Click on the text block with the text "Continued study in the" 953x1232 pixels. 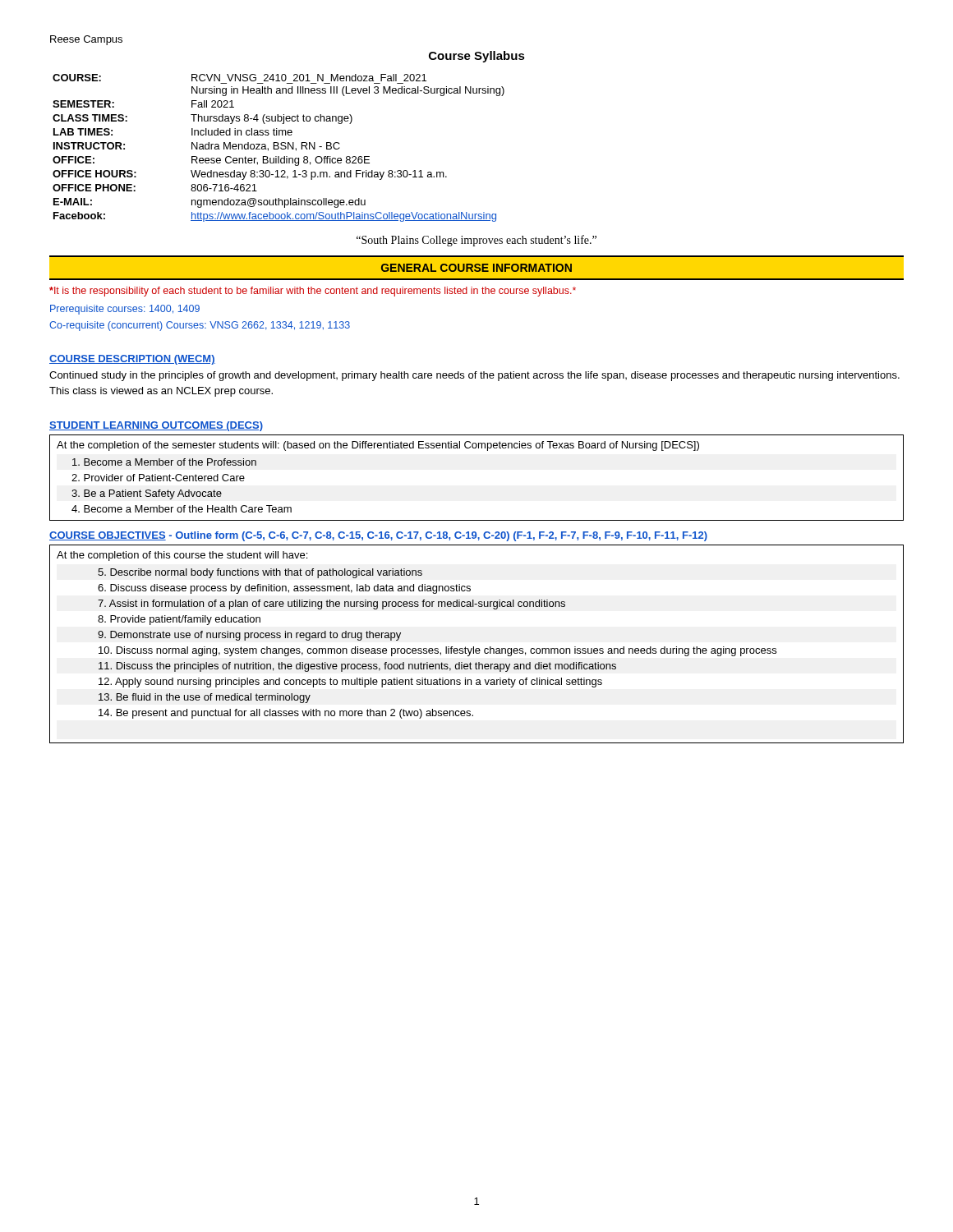[475, 383]
